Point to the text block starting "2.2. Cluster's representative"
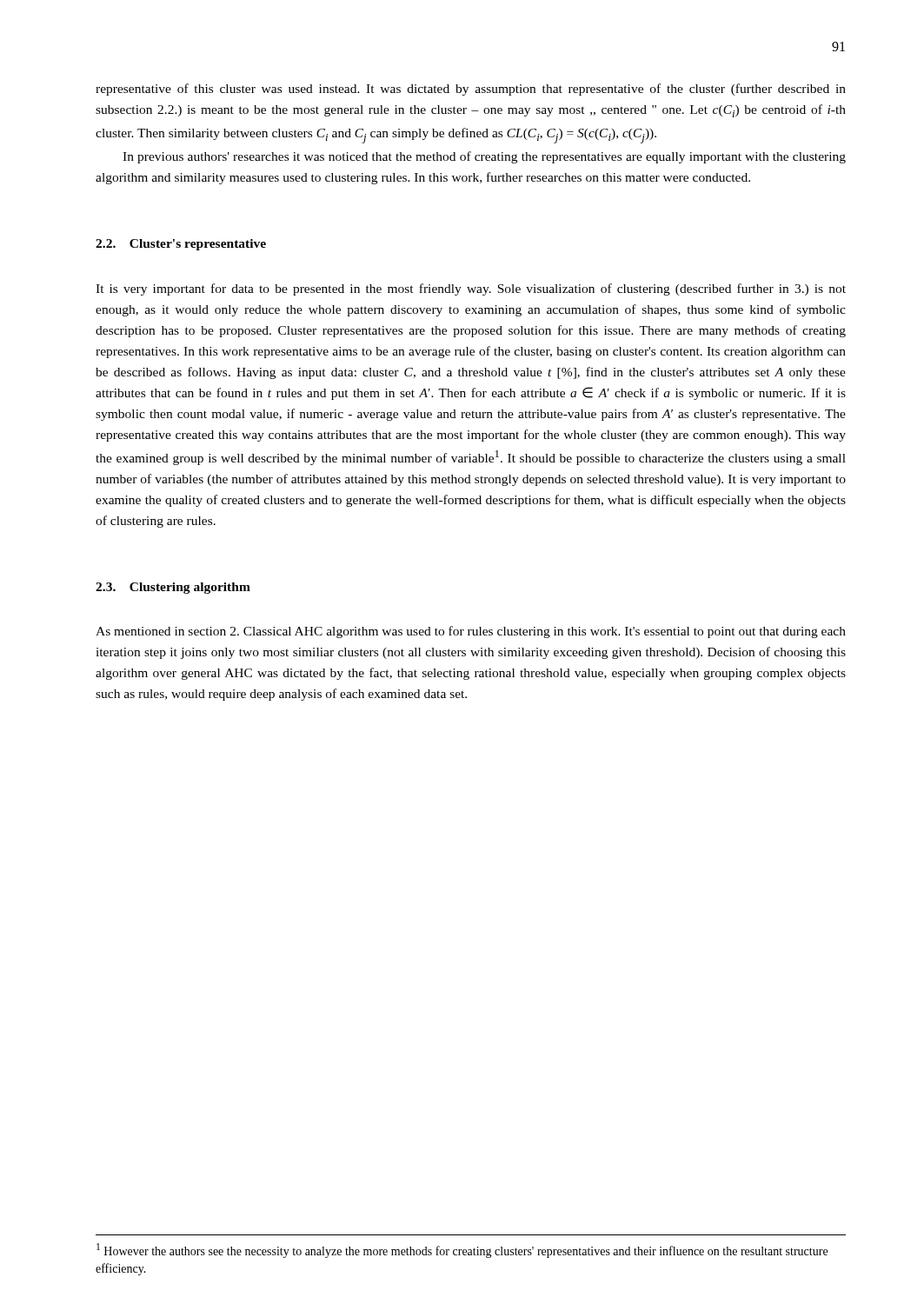Image resolution: width=924 pixels, height=1304 pixels. tap(181, 245)
